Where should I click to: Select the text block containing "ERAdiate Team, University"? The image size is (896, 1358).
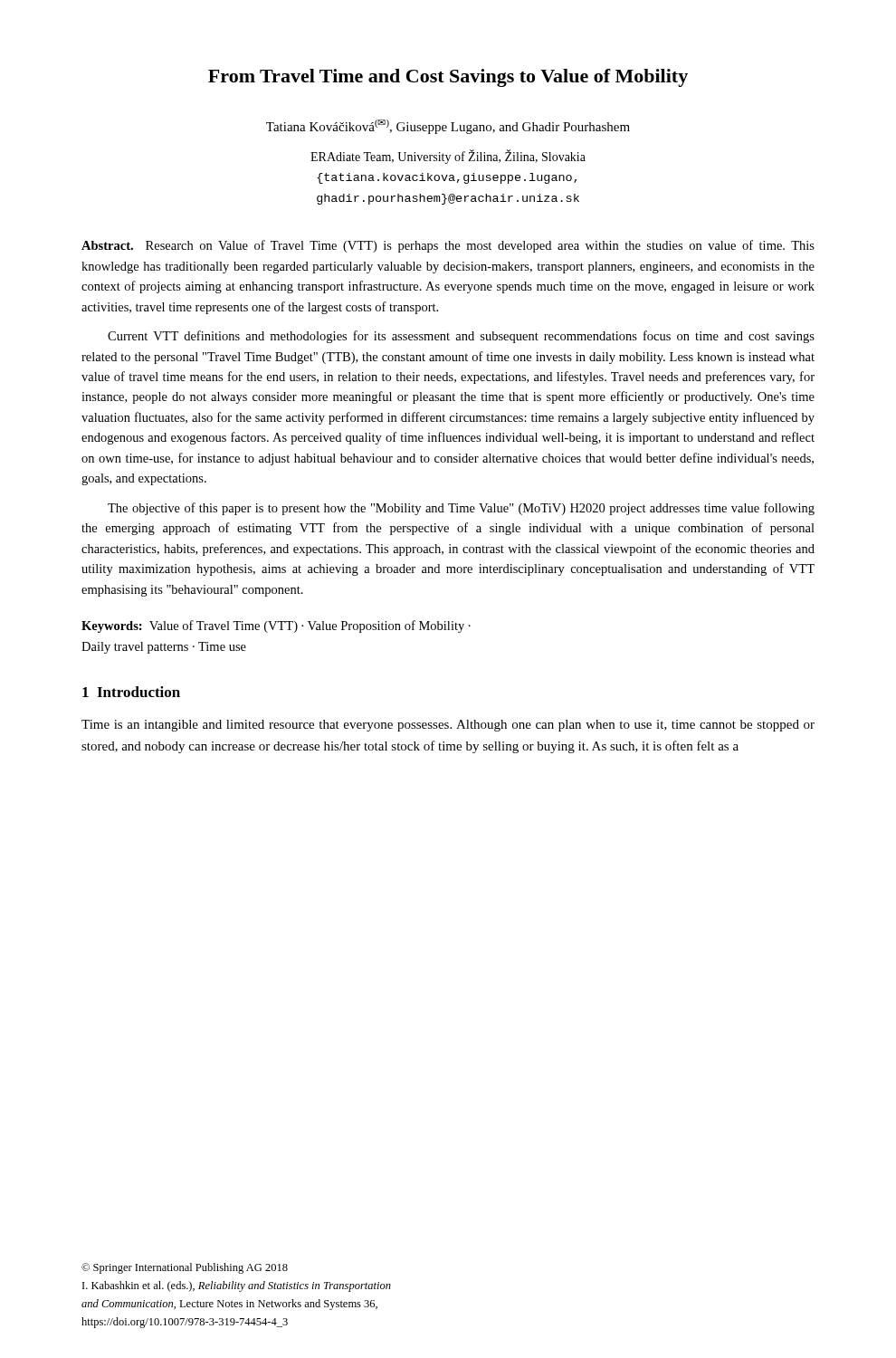pos(448,178)
